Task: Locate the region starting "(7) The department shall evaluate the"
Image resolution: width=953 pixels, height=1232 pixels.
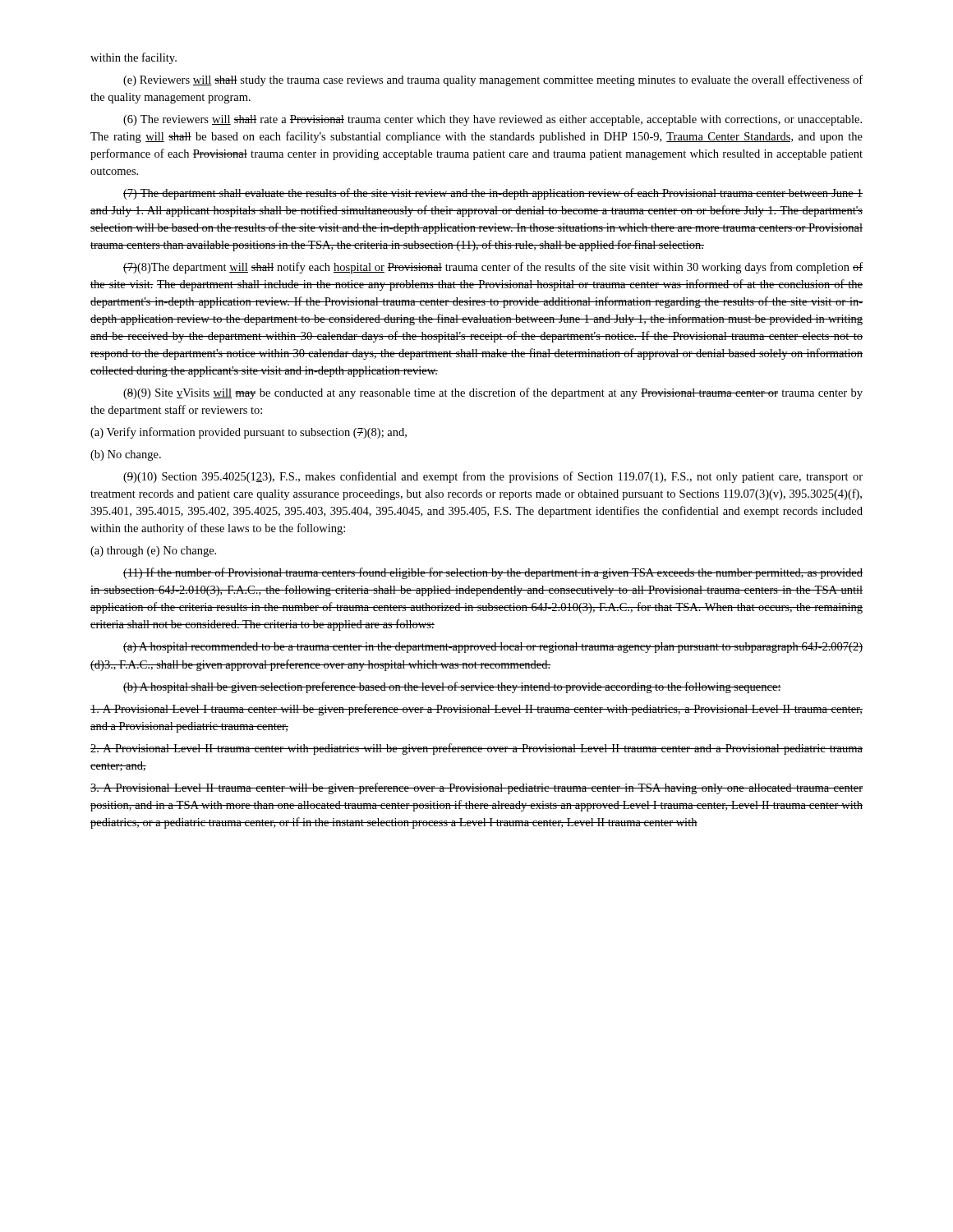Action: [x=476, y=219]
